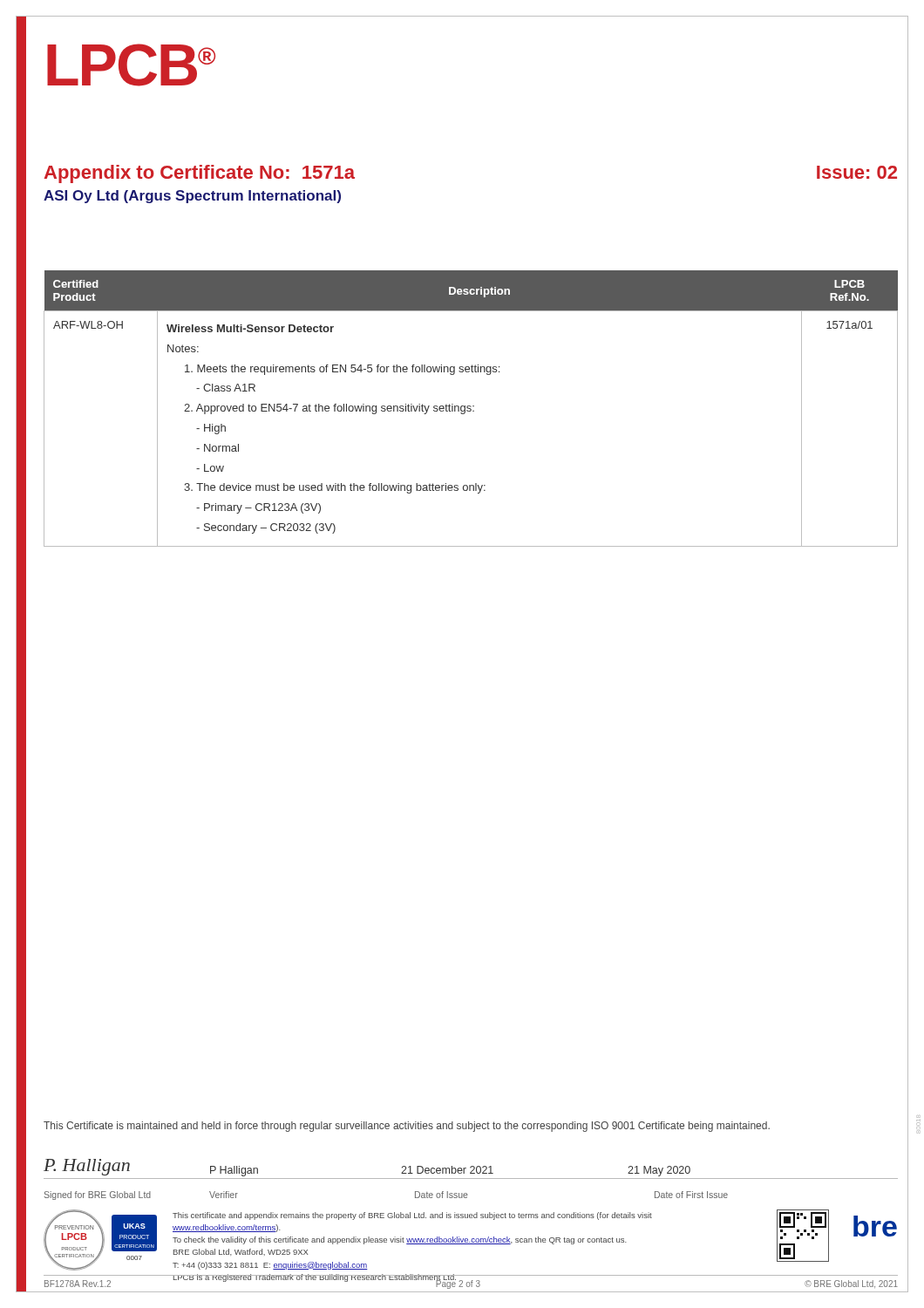Select the title containing "Appendix to Certificate No: 1571a Issue:"
924x1308 pixels.
[201, 174]
